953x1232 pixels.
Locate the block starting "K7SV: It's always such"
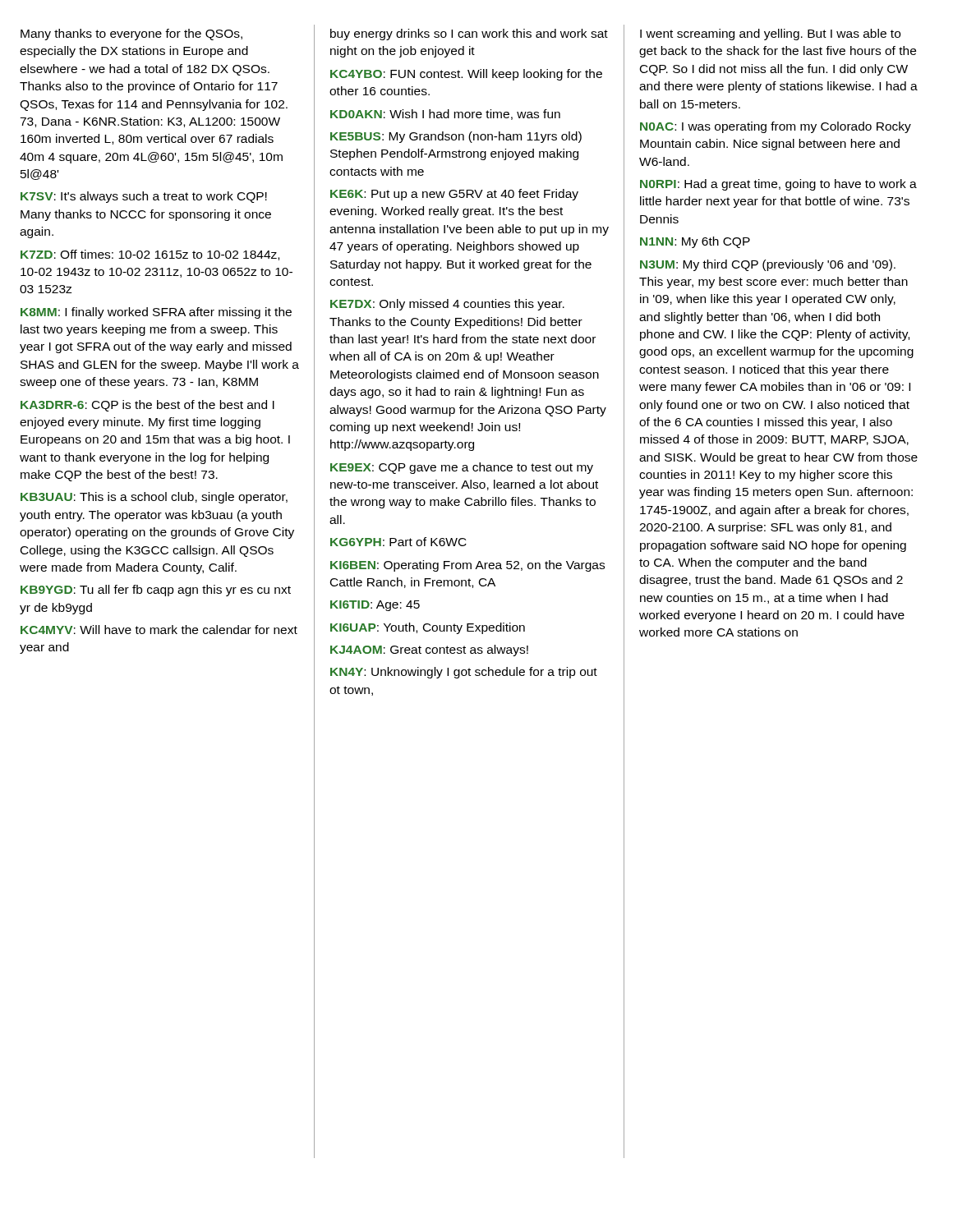coord(159,214)
